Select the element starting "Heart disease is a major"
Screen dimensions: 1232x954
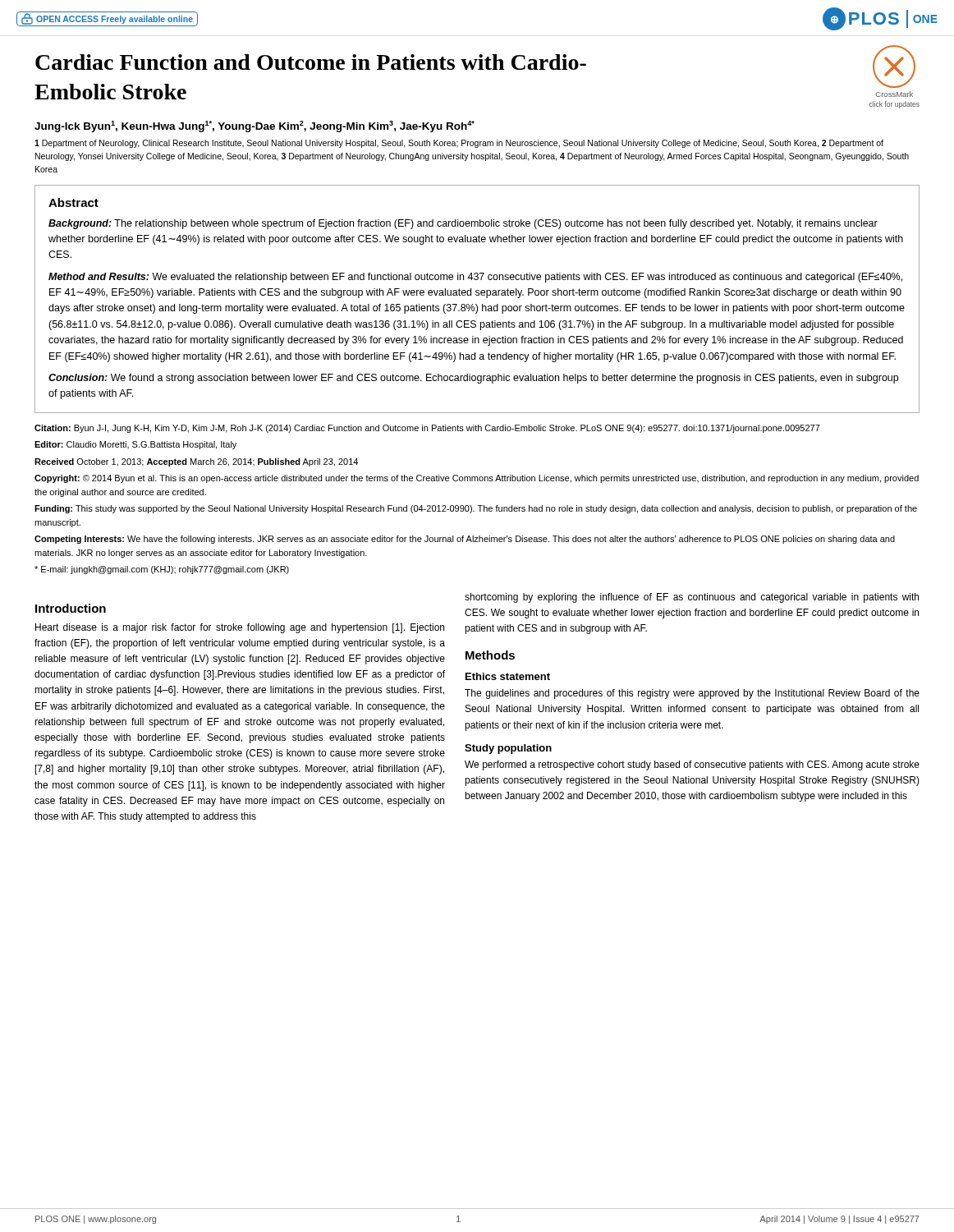240,722
